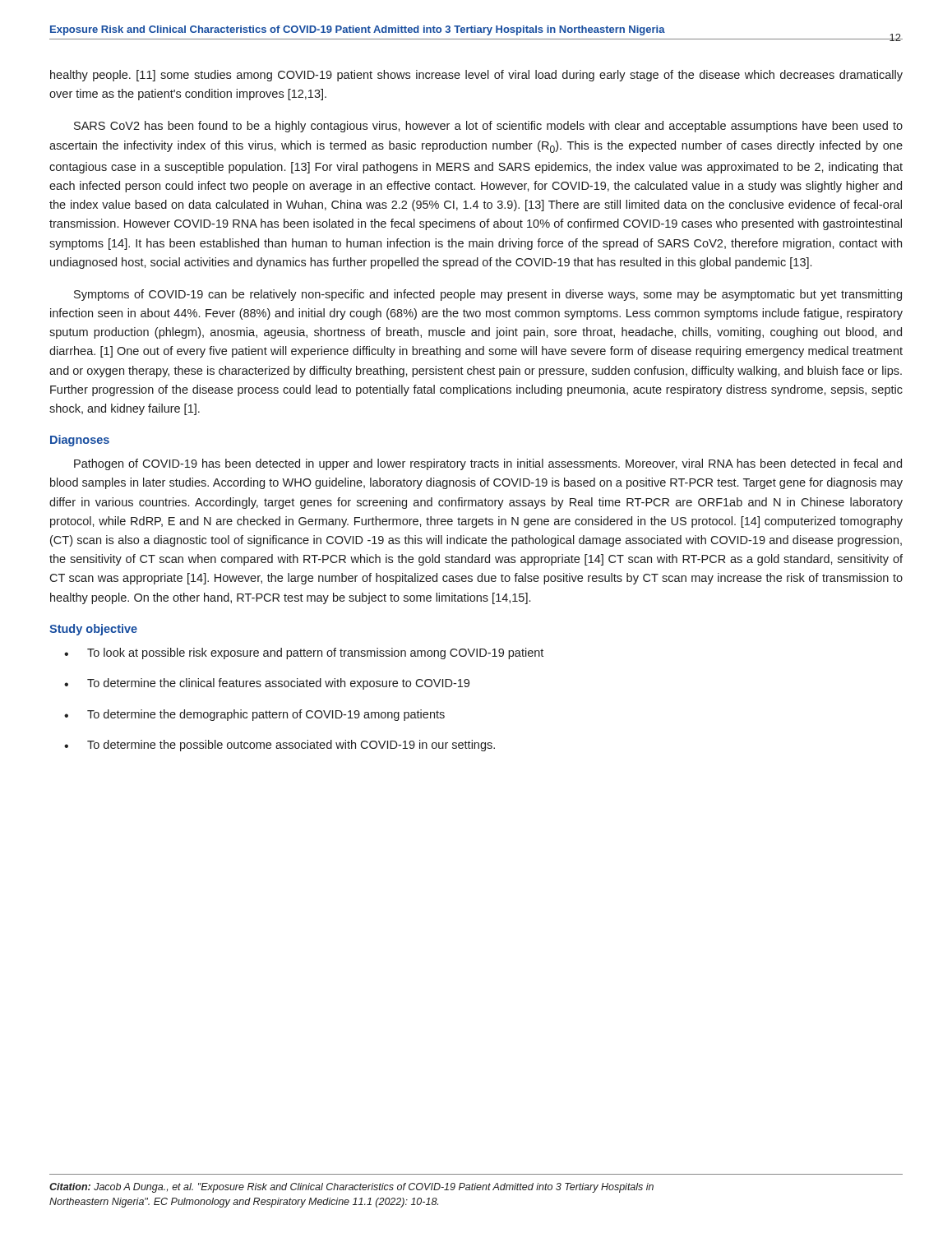Select the list item containing "• To determine the clinical"
Screen dimensions: 1233x952
point(260,685)
